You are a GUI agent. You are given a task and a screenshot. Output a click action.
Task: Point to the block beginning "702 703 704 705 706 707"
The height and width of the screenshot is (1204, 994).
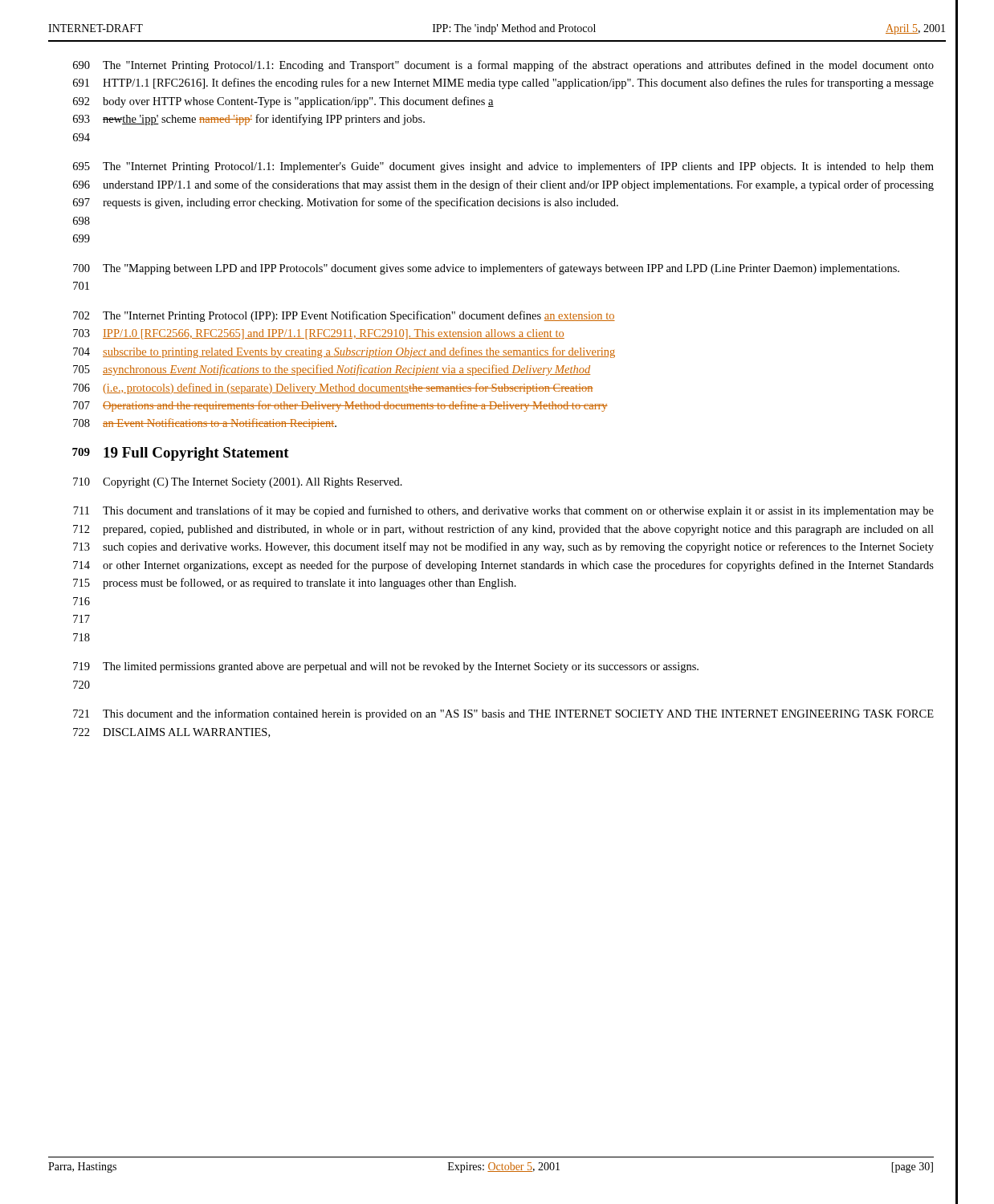(491, 369)
